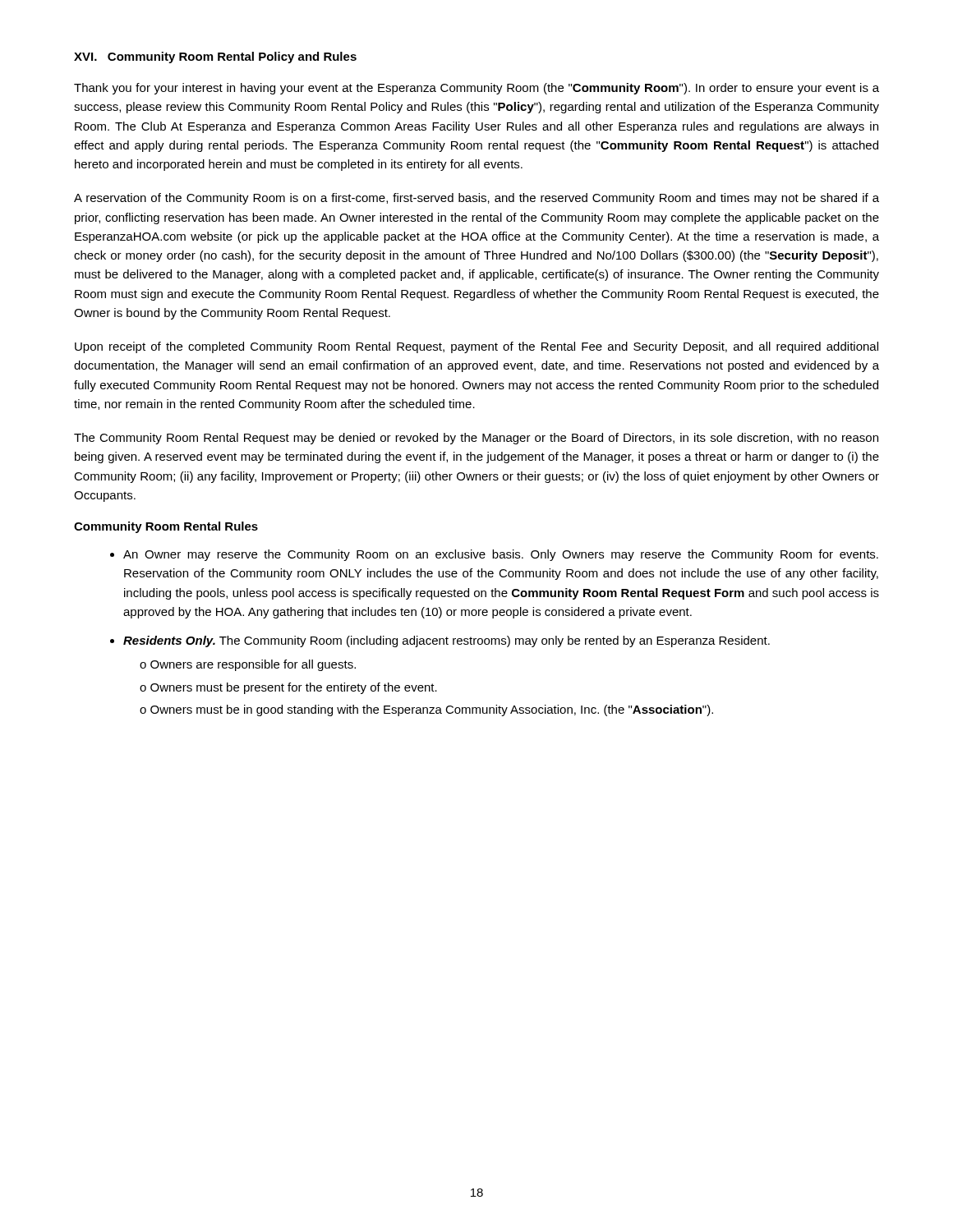Select the text block with the text "A reservation of the"

(x=476, y=255)
